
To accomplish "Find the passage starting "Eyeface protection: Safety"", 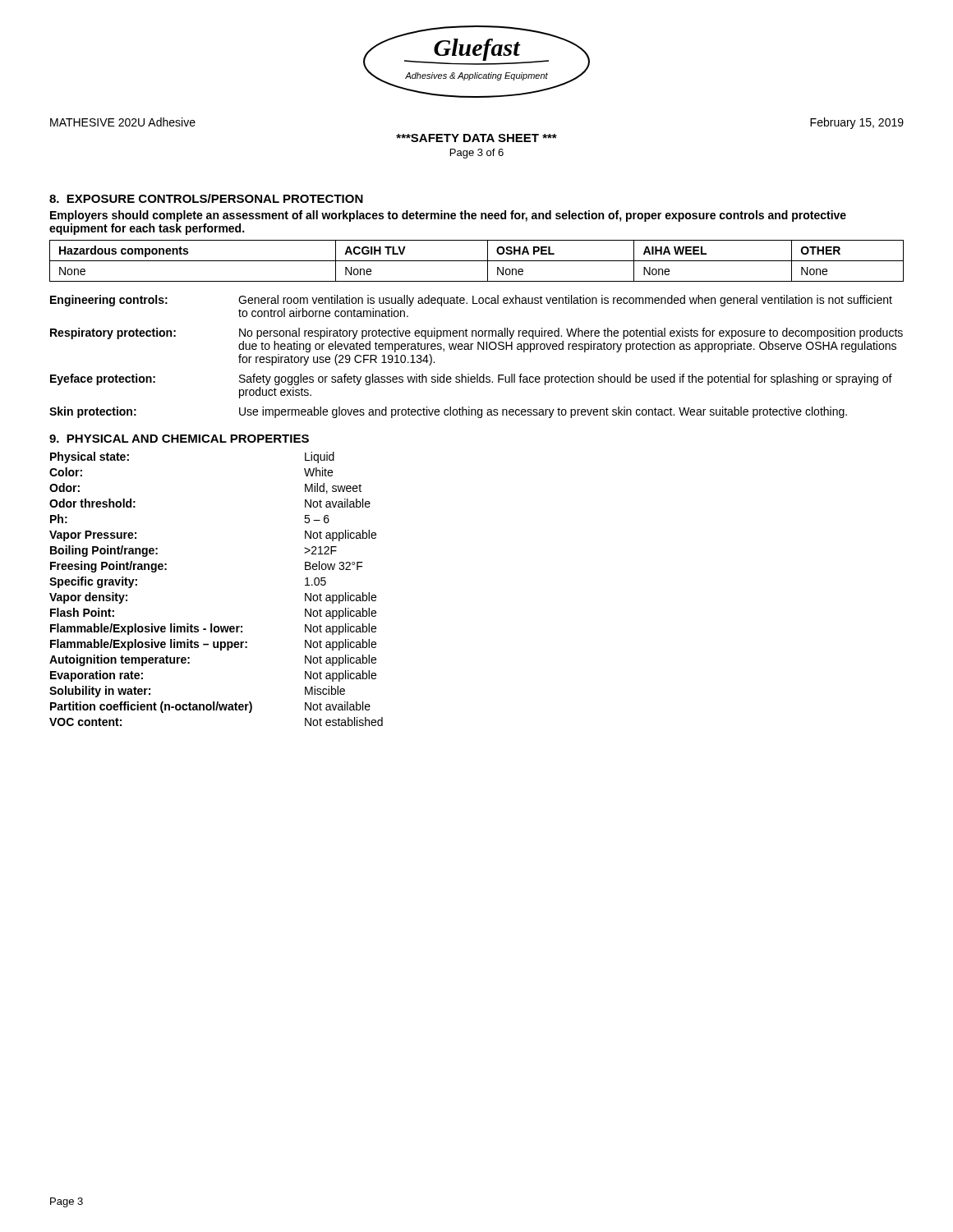I will pos(476,385).
